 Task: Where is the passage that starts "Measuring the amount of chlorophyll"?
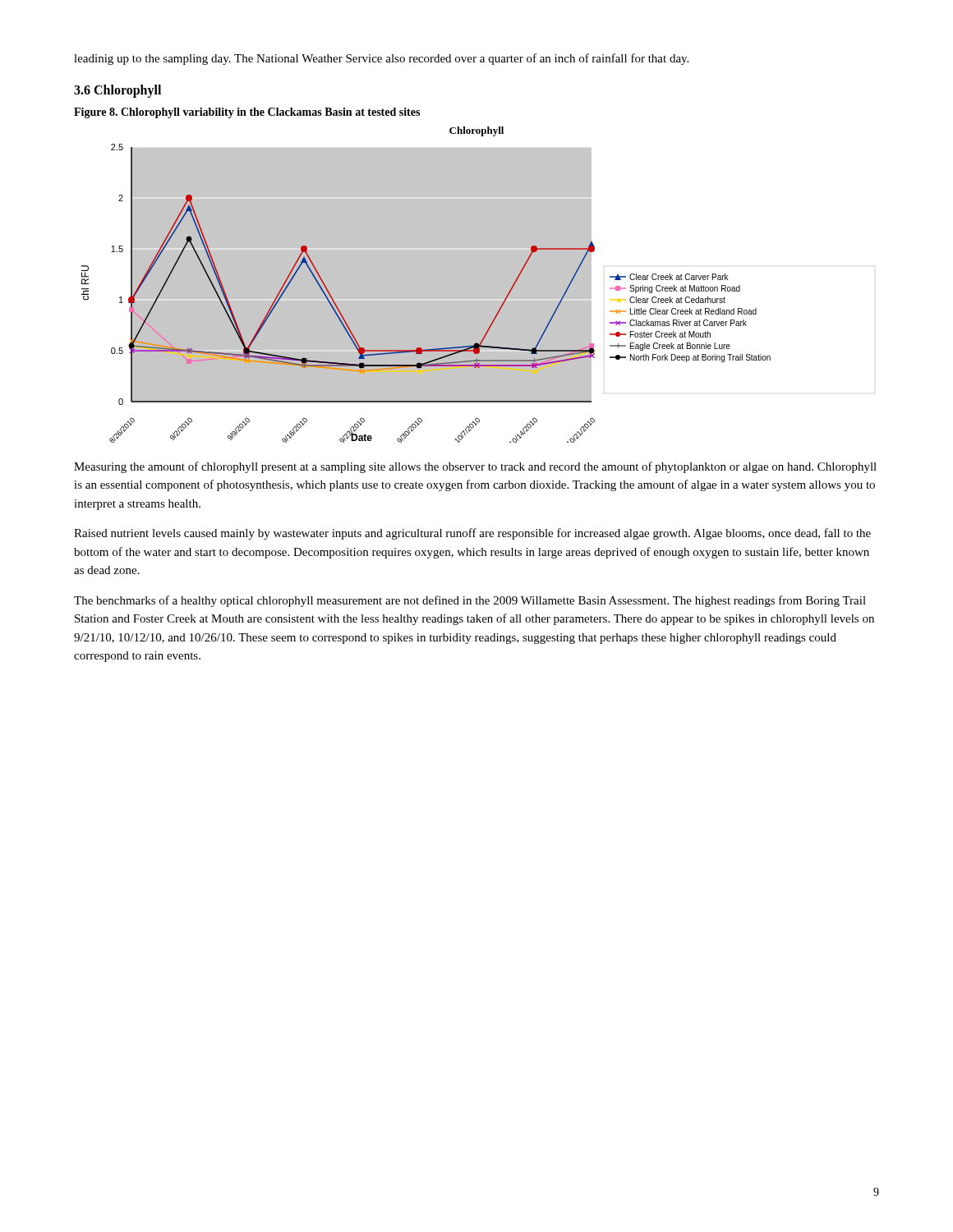pos(475,485)
